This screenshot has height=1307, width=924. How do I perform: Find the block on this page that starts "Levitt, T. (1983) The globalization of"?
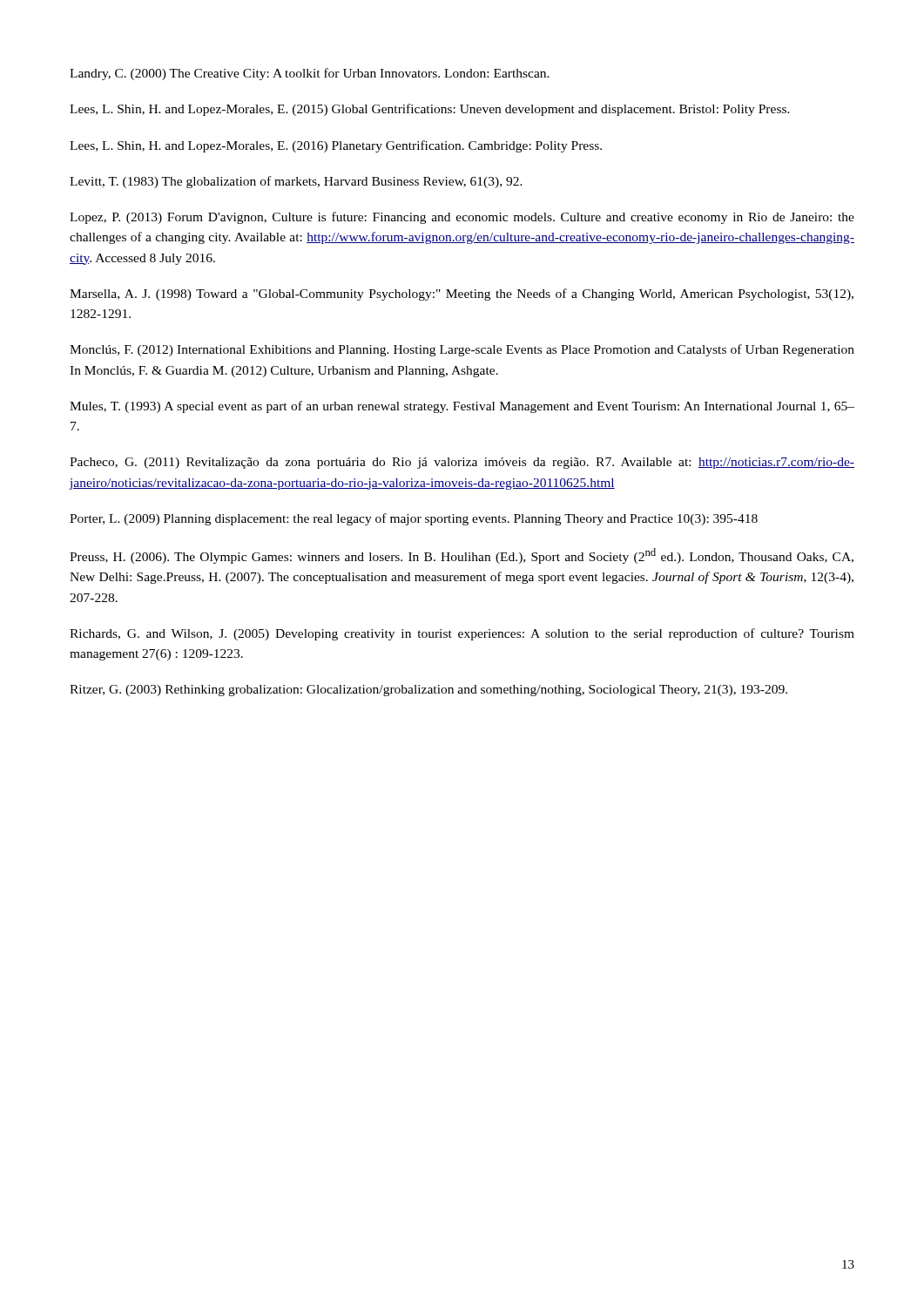pyautogui.click(x=296, y=181)
